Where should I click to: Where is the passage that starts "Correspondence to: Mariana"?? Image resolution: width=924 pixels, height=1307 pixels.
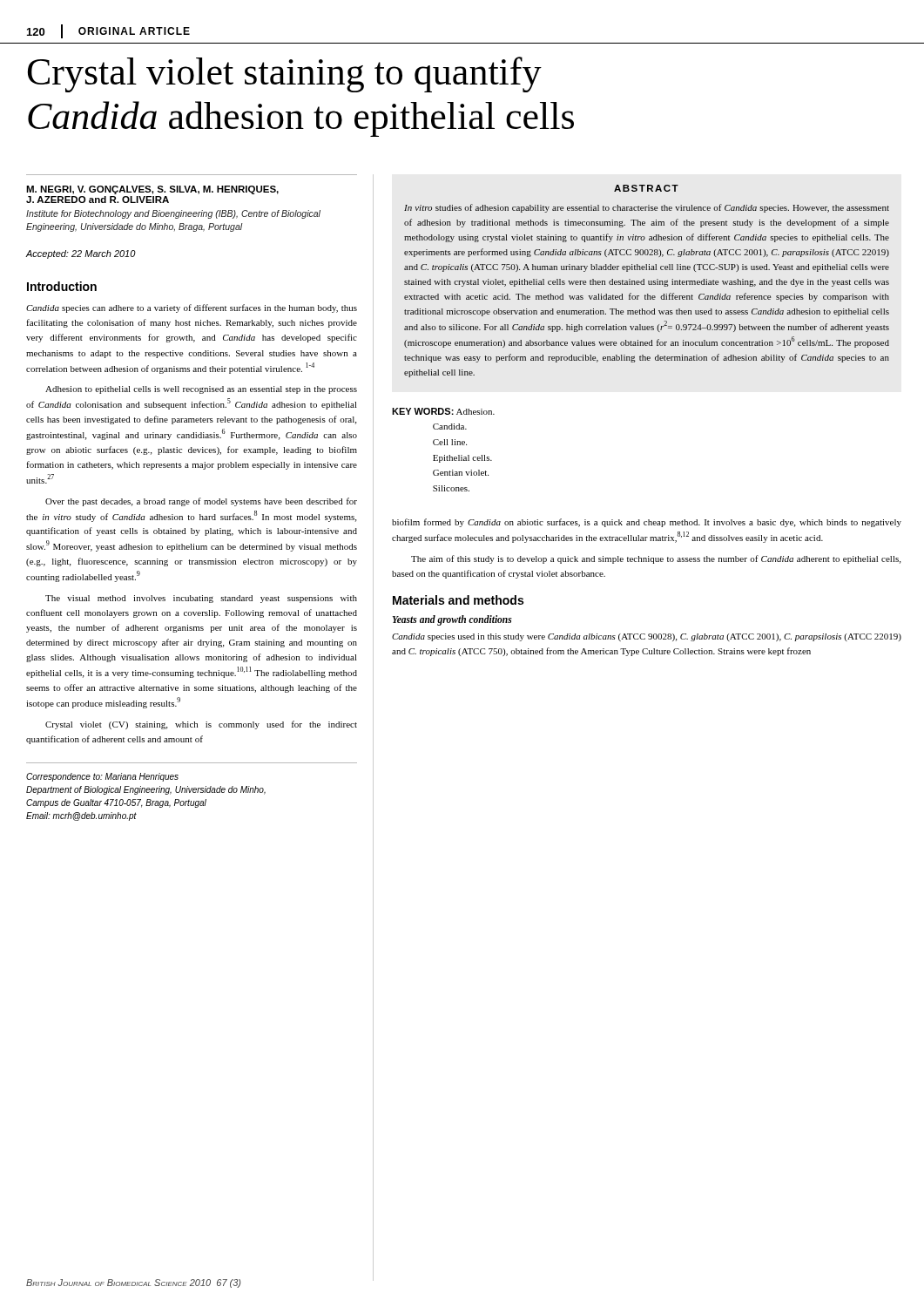tap(146, 796)
